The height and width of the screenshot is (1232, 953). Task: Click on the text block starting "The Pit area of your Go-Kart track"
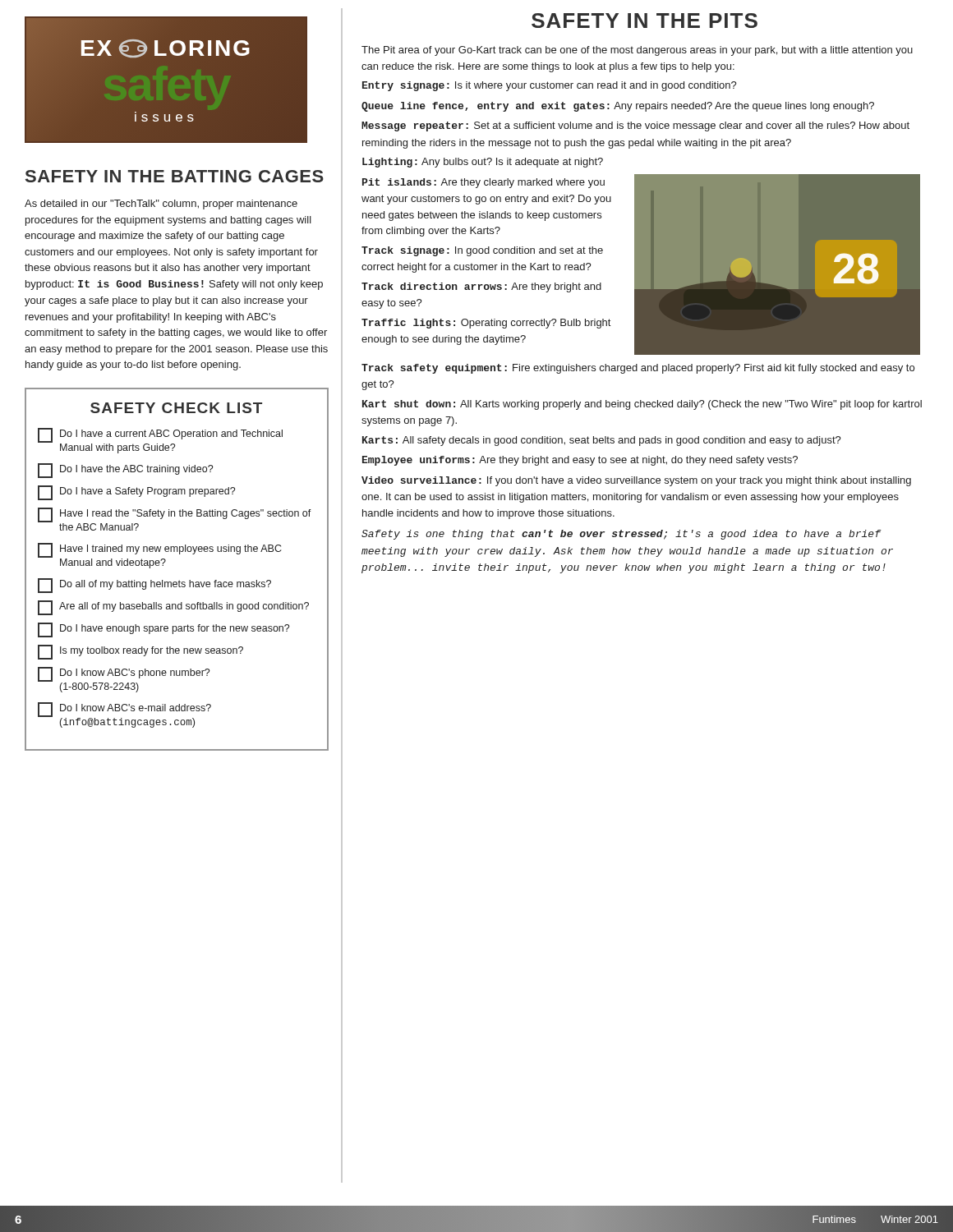tap(637, 58)
